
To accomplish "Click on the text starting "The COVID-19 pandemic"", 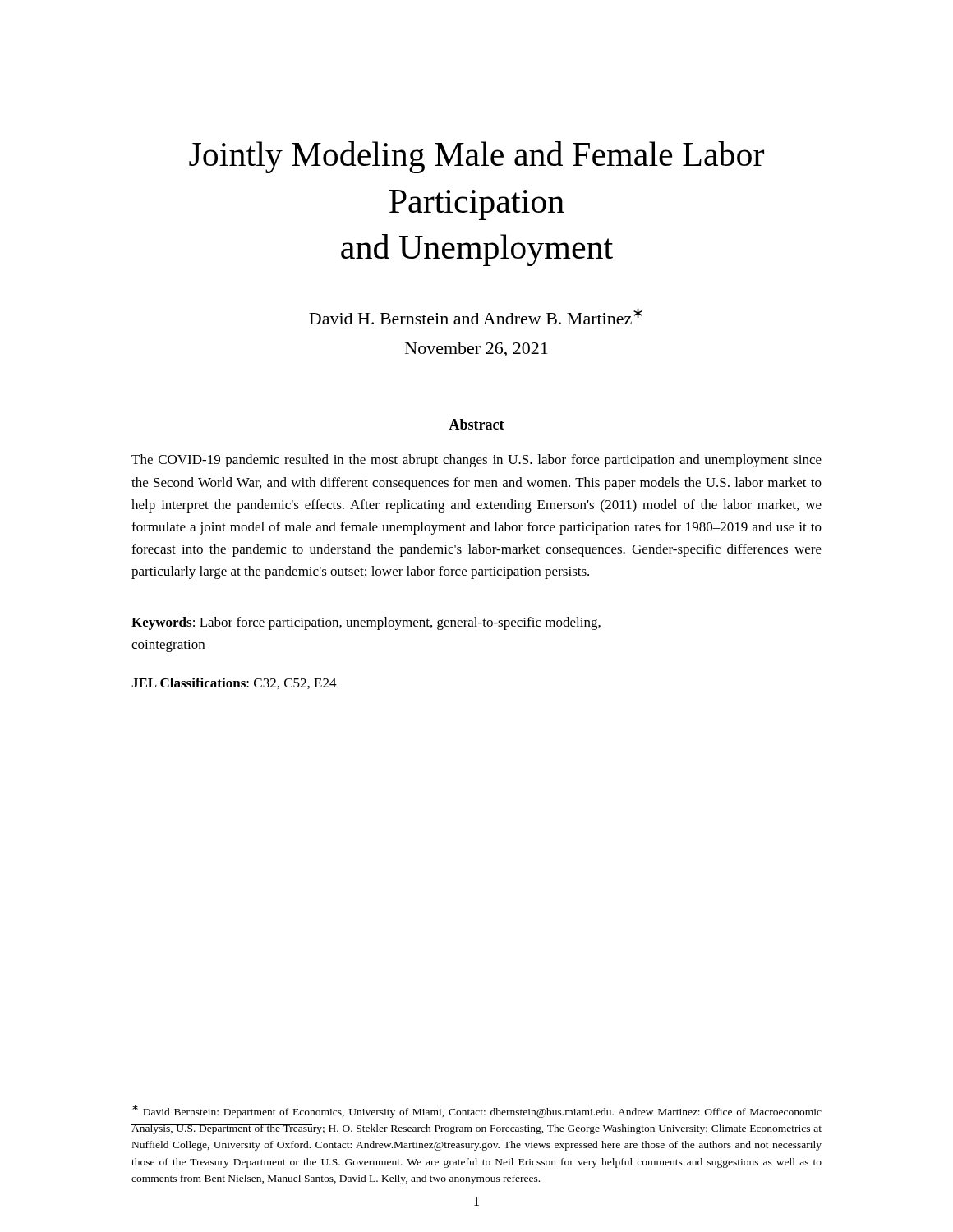I will 476,516.
